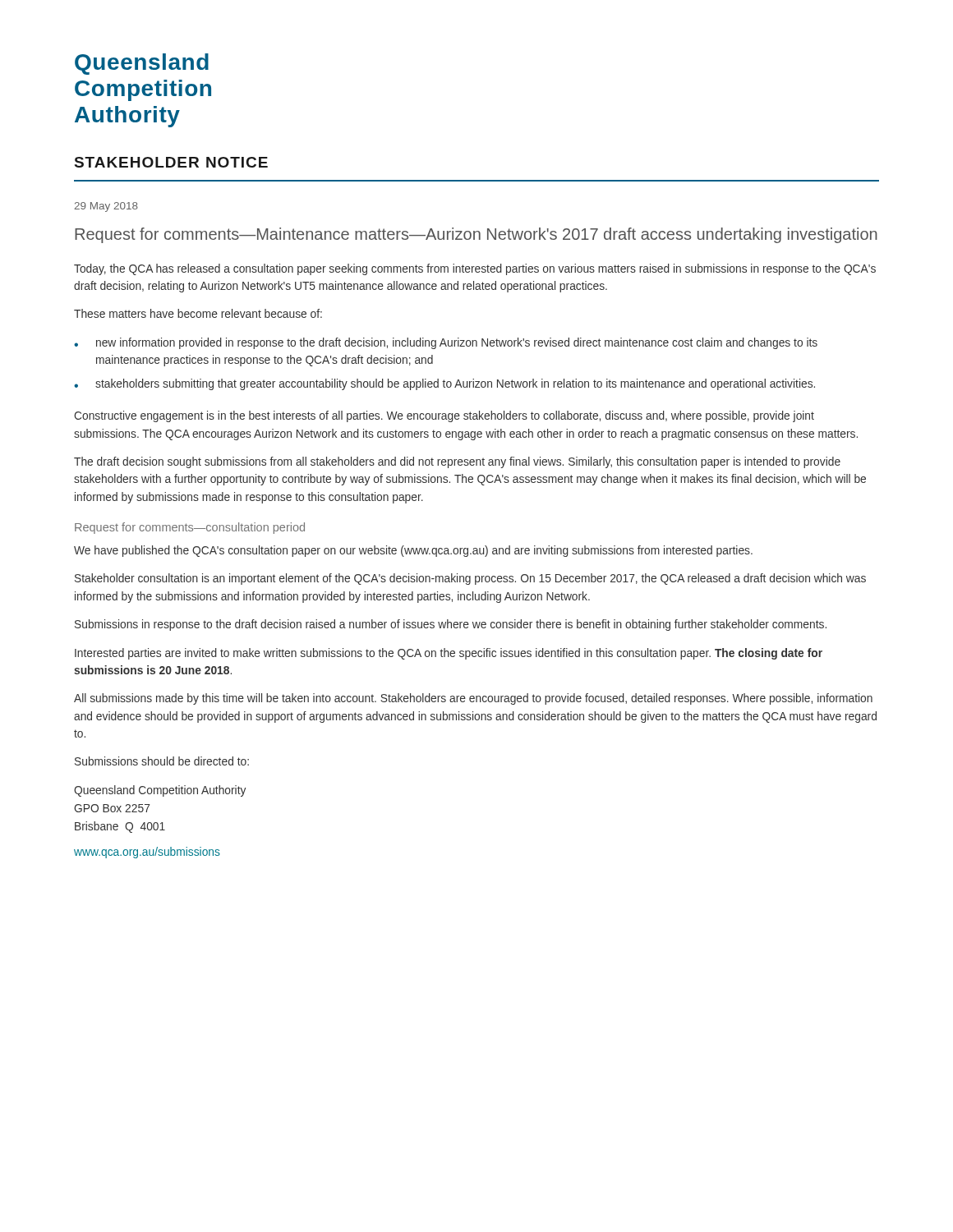Find the list item that reads "• stakeholders submitting"
953x1232 pixels.
[x=445, y=386]
